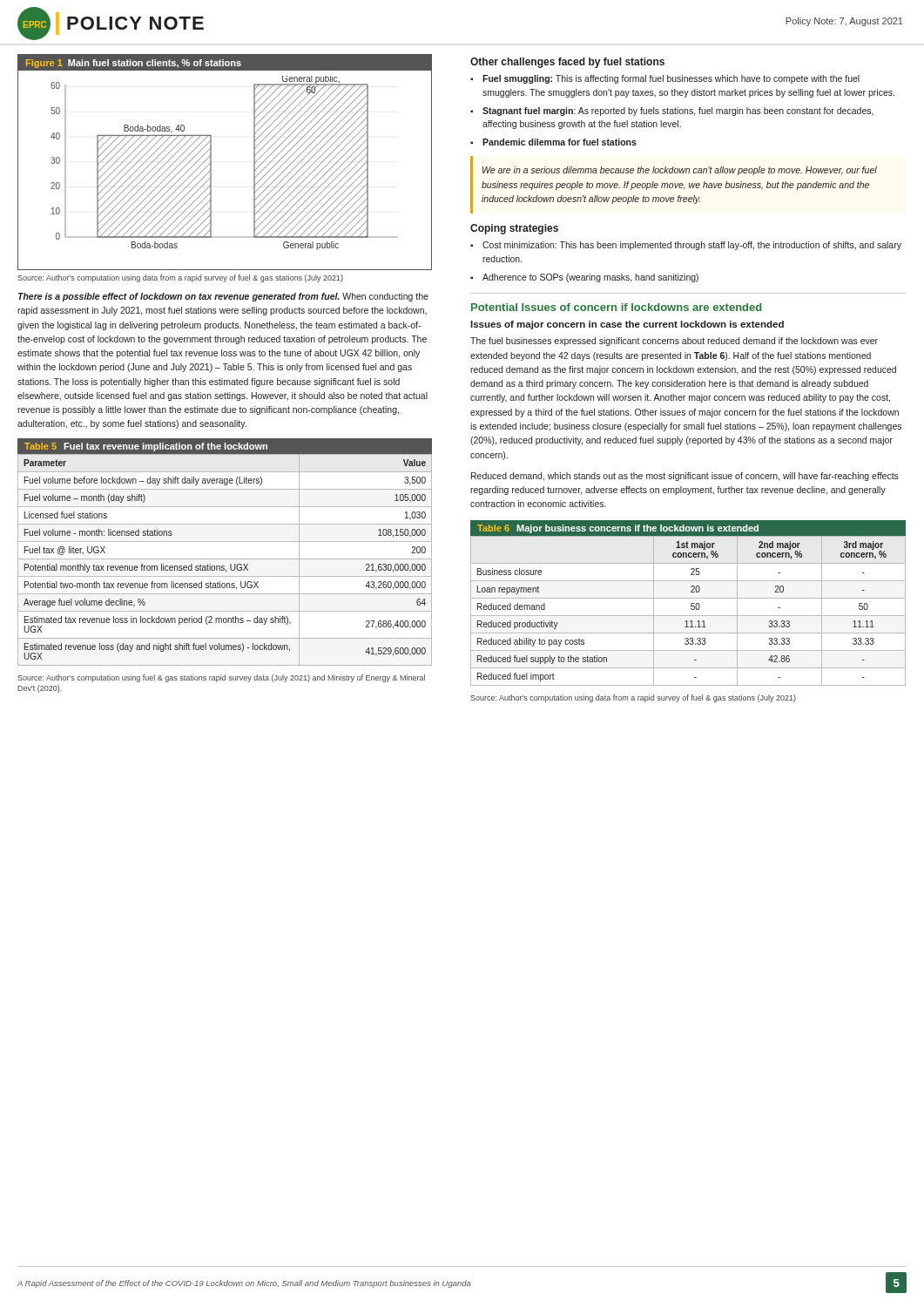Click on the table containing "Licensed fuel stations"
Image resolution: width=924 pixels, height=1307 pixels.
click(225, 552)
